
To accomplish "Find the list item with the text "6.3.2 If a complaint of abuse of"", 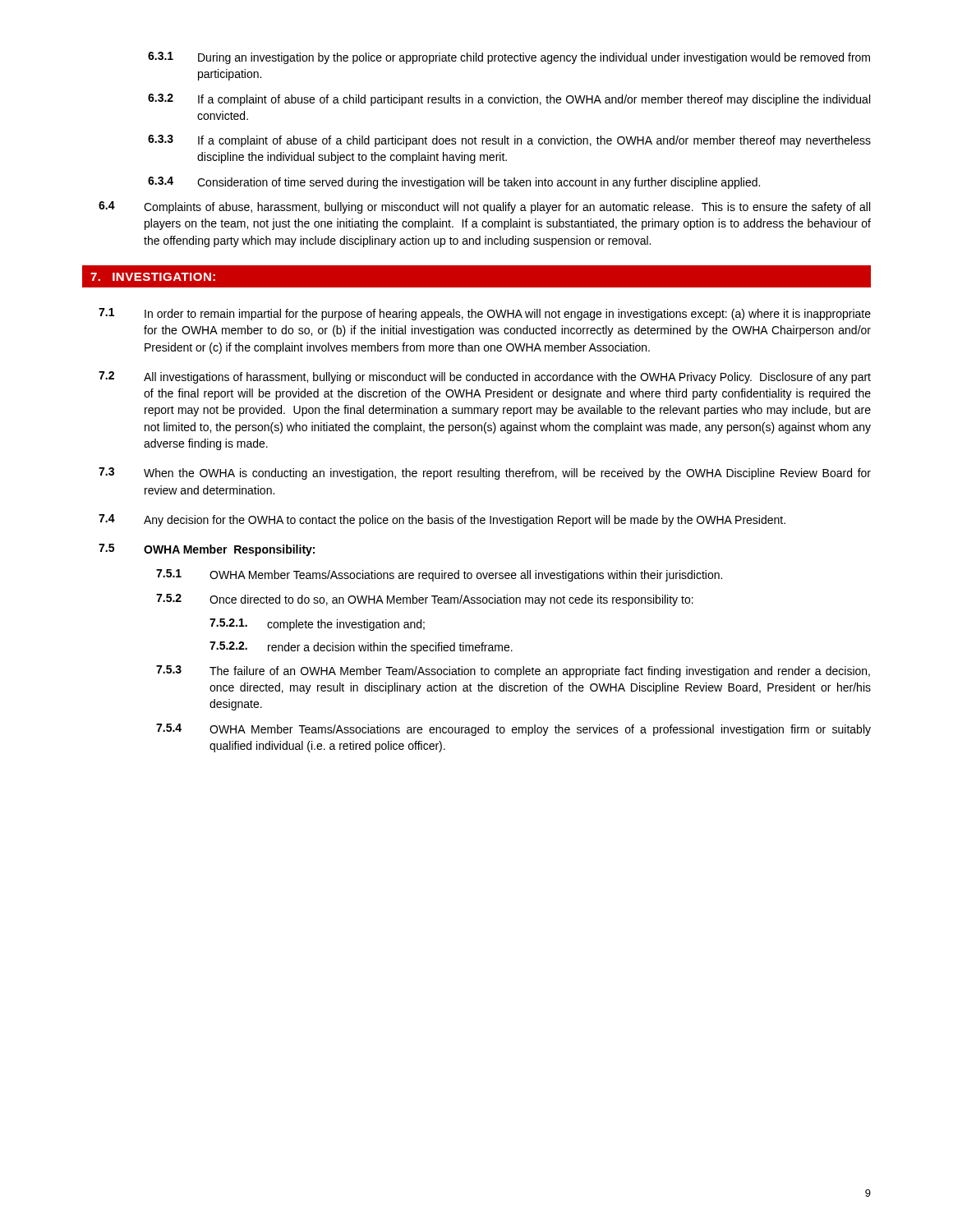I will pyautogui.click(x=509, y=107).
